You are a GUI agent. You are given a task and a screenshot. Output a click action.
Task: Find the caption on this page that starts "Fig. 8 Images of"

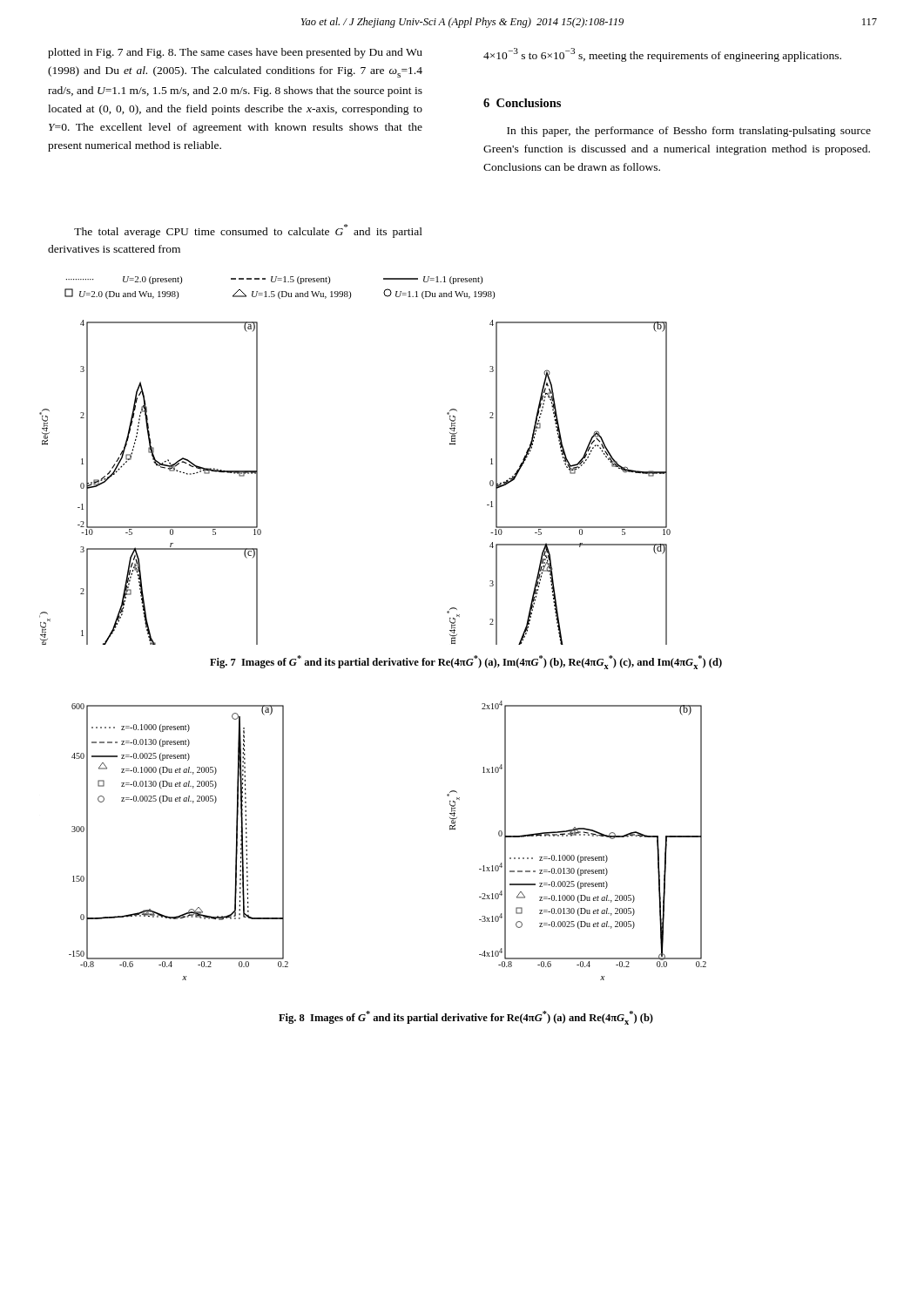click(466, 1018)
